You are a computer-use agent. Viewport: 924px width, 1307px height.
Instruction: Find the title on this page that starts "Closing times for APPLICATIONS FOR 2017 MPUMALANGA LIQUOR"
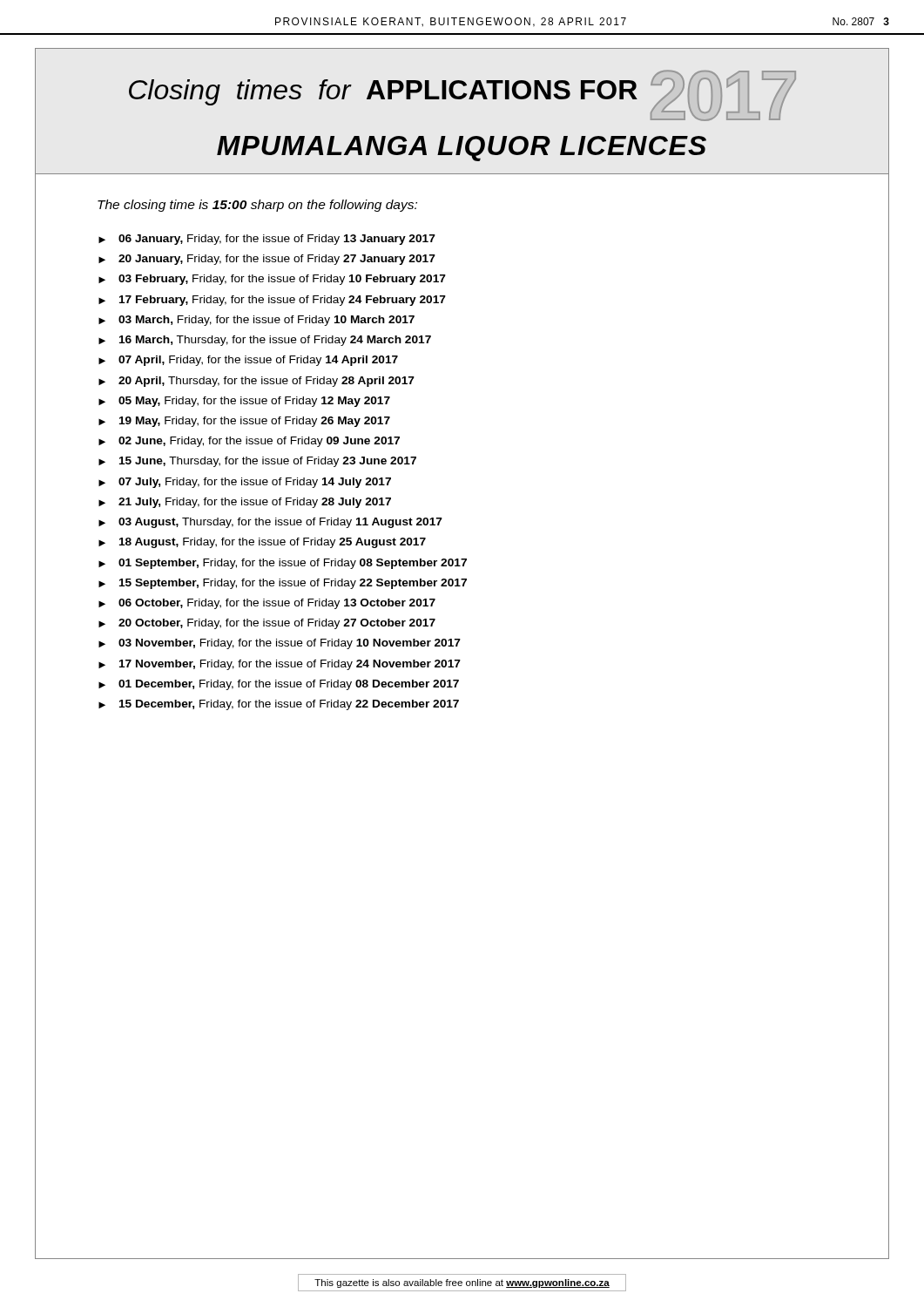coord(462,110)
